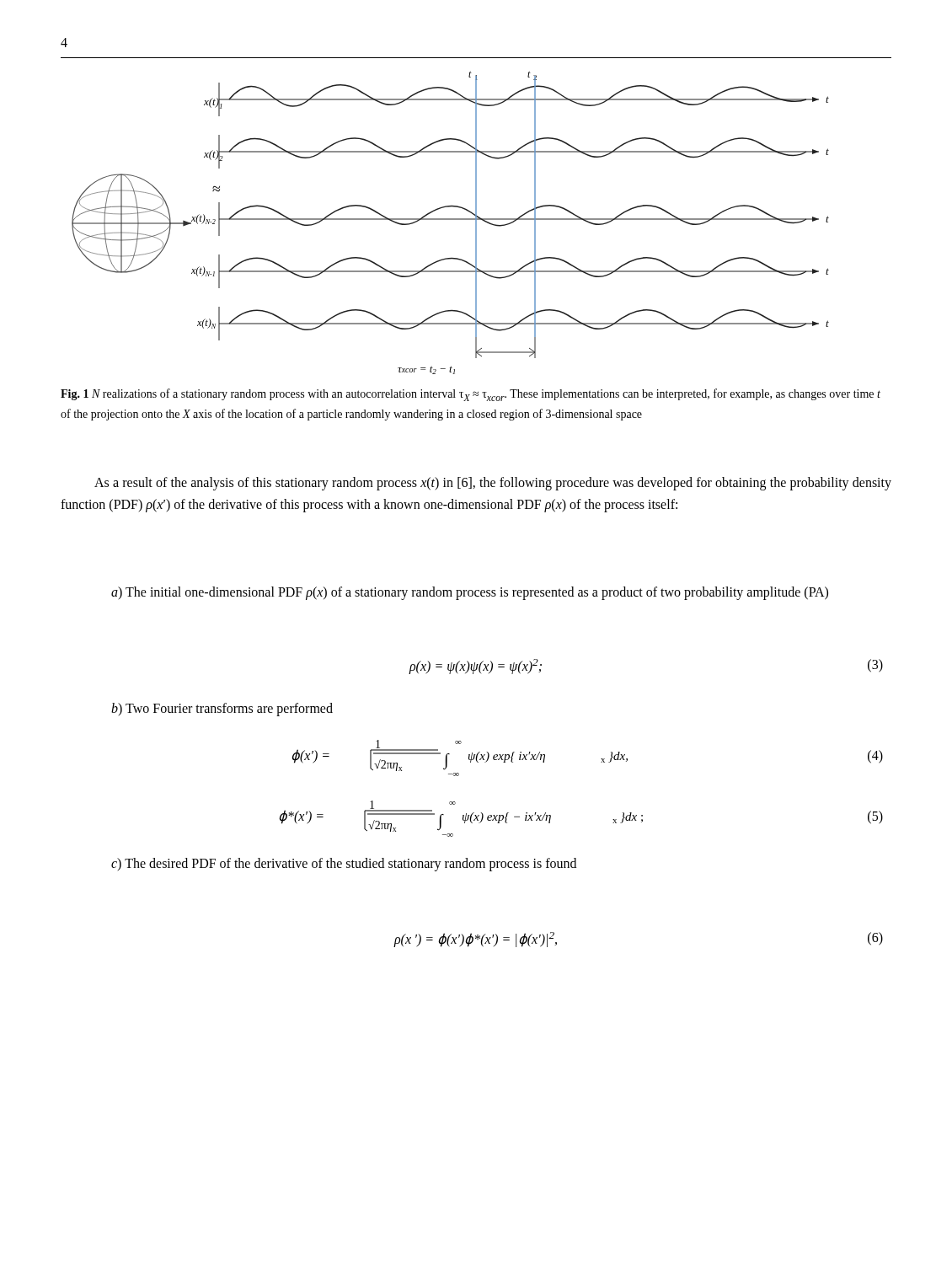Find the text block that reads "As a result of"

476,494
